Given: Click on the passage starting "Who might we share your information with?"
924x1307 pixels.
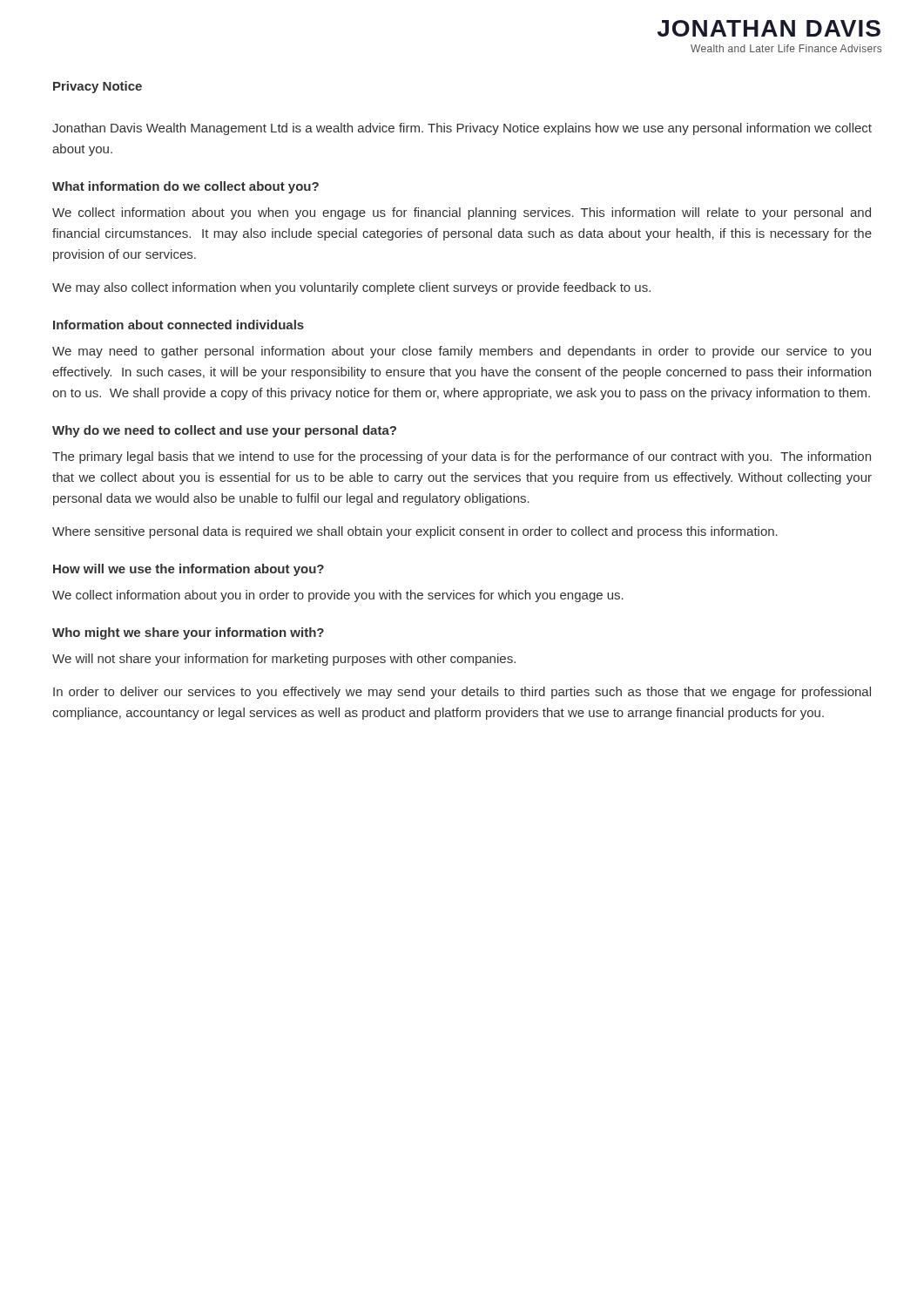Looking at the screenshot, I should tap(188, 632).
